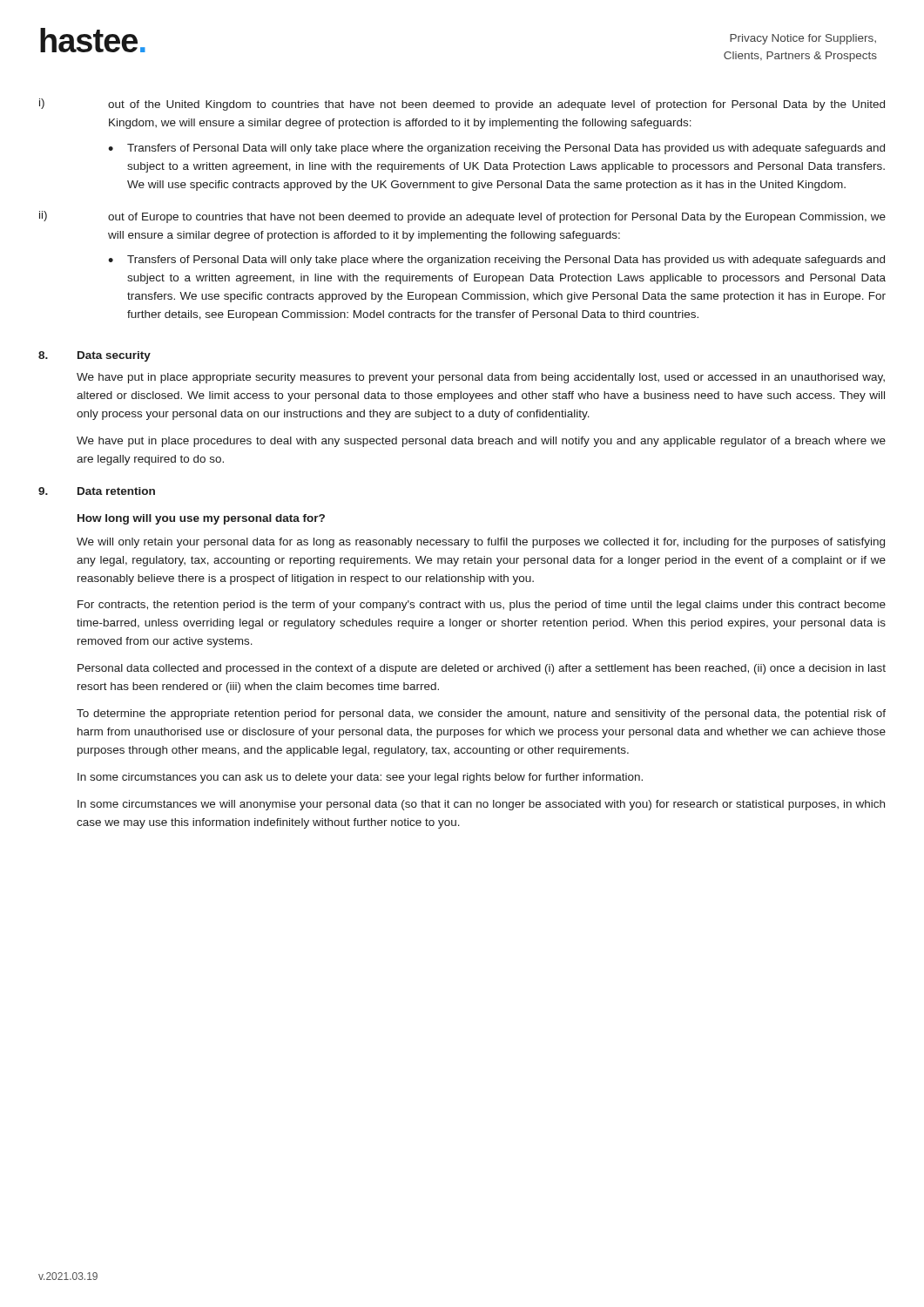Find the block on this page that starts "In some circumstances we"
The image size is (924, 1307).
click(481, 813)
